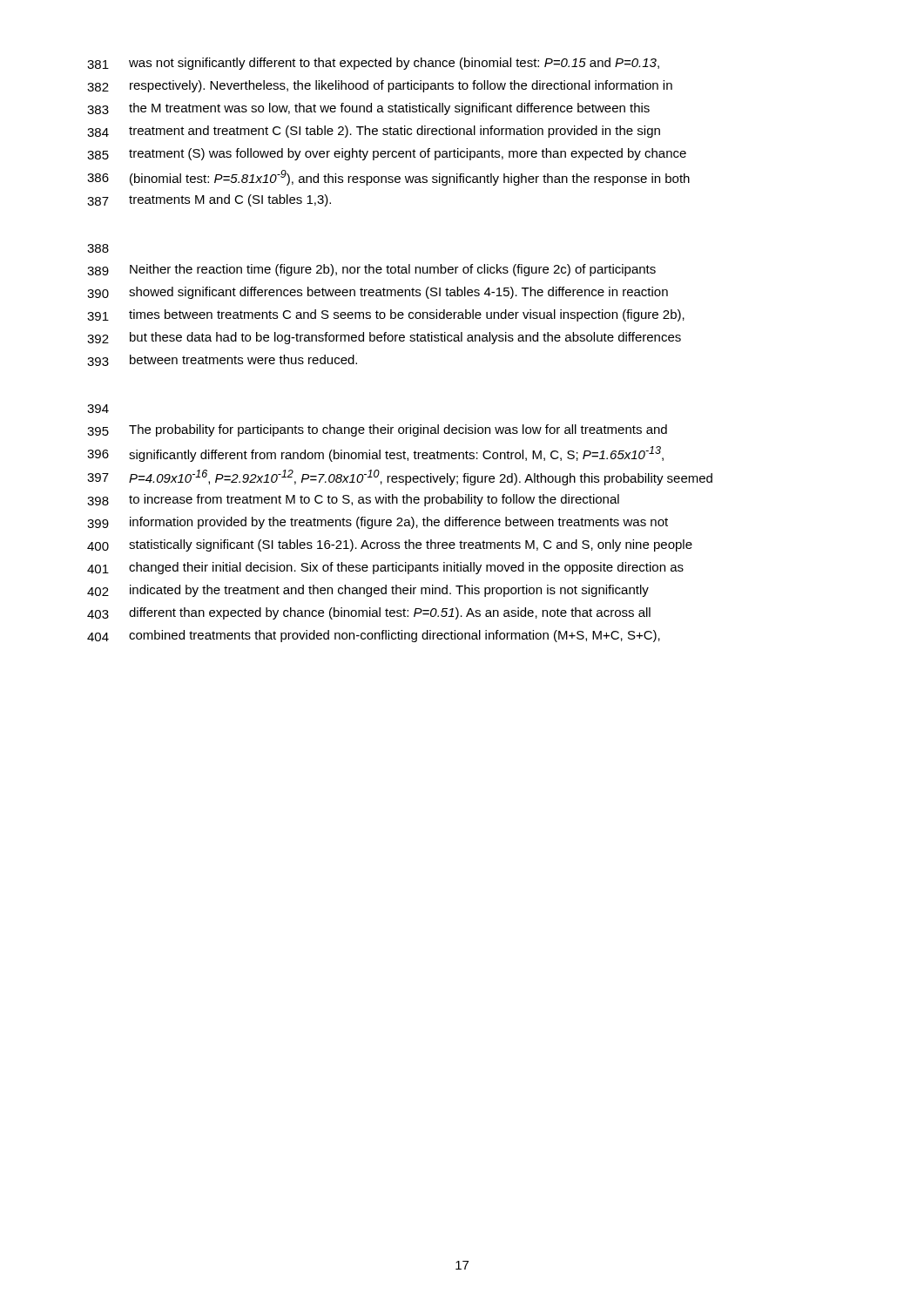924x1307 pixels.
Task: Click on the text block with the text "392 but these data had to be"
Action: (471, 338)
